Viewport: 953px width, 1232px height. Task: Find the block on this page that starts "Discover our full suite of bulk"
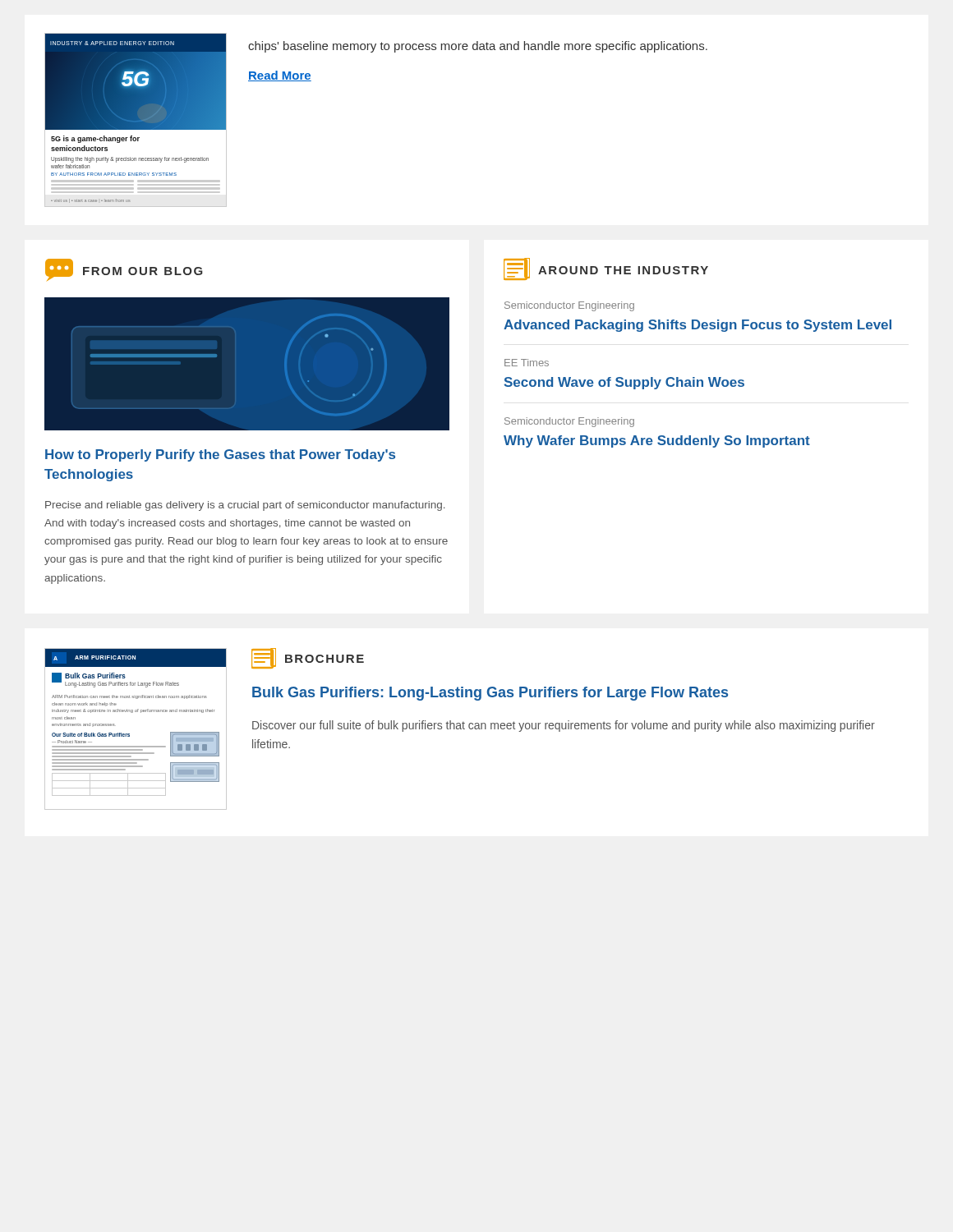[x=563, y=735]
